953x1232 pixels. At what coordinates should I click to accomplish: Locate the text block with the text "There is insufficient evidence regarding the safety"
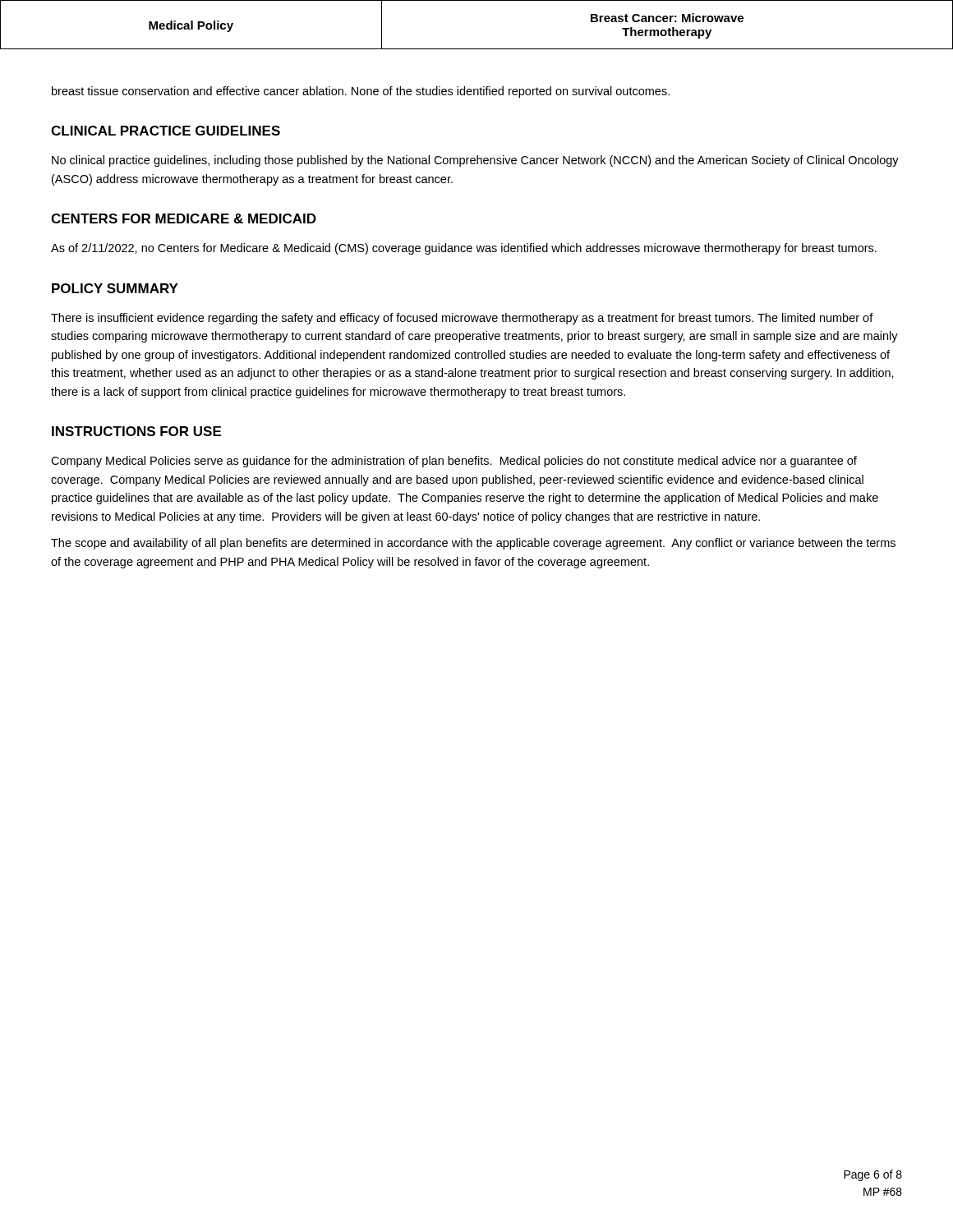pyautogui.click(x=474, y=355)
